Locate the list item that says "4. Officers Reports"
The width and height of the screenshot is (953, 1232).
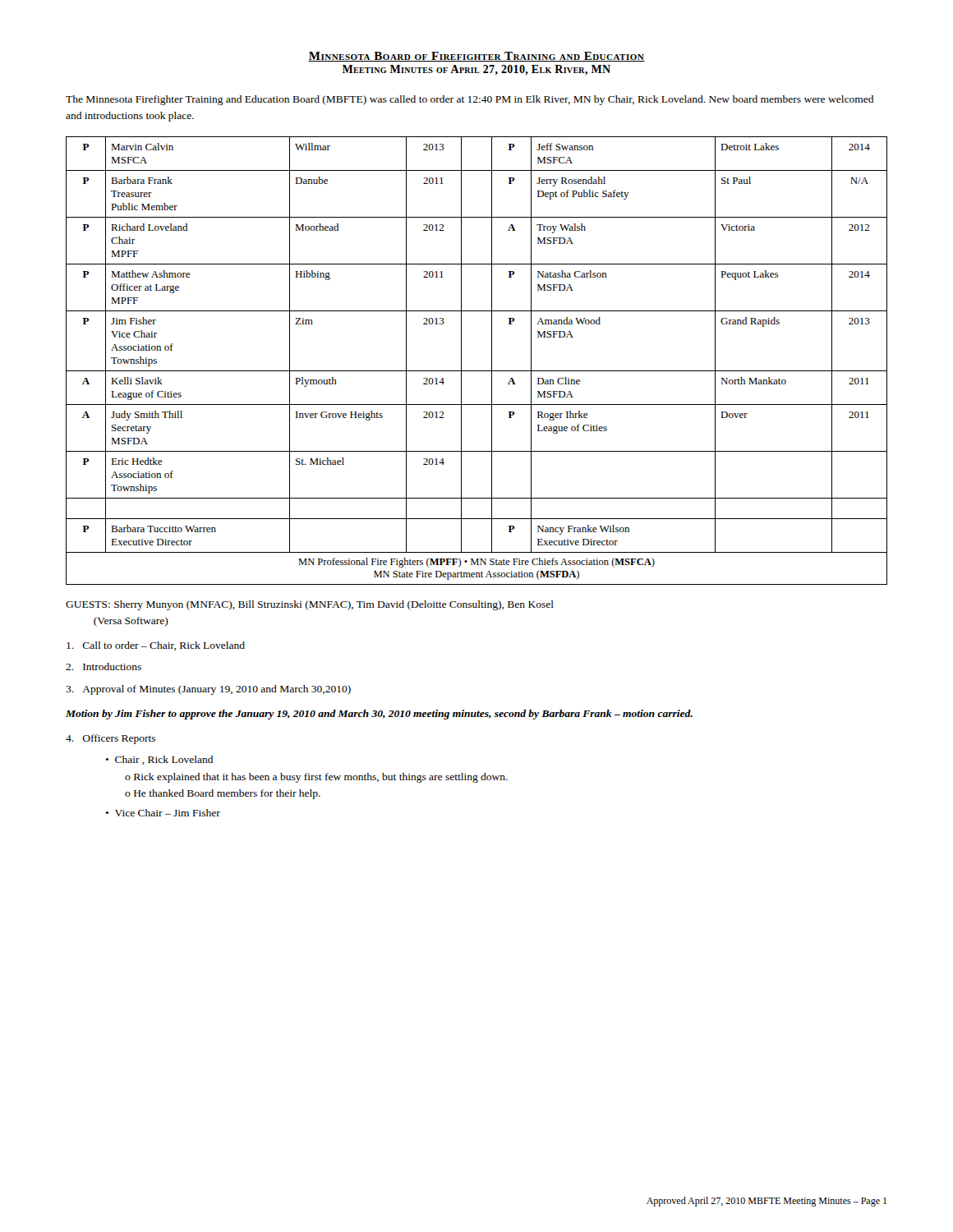111,738
